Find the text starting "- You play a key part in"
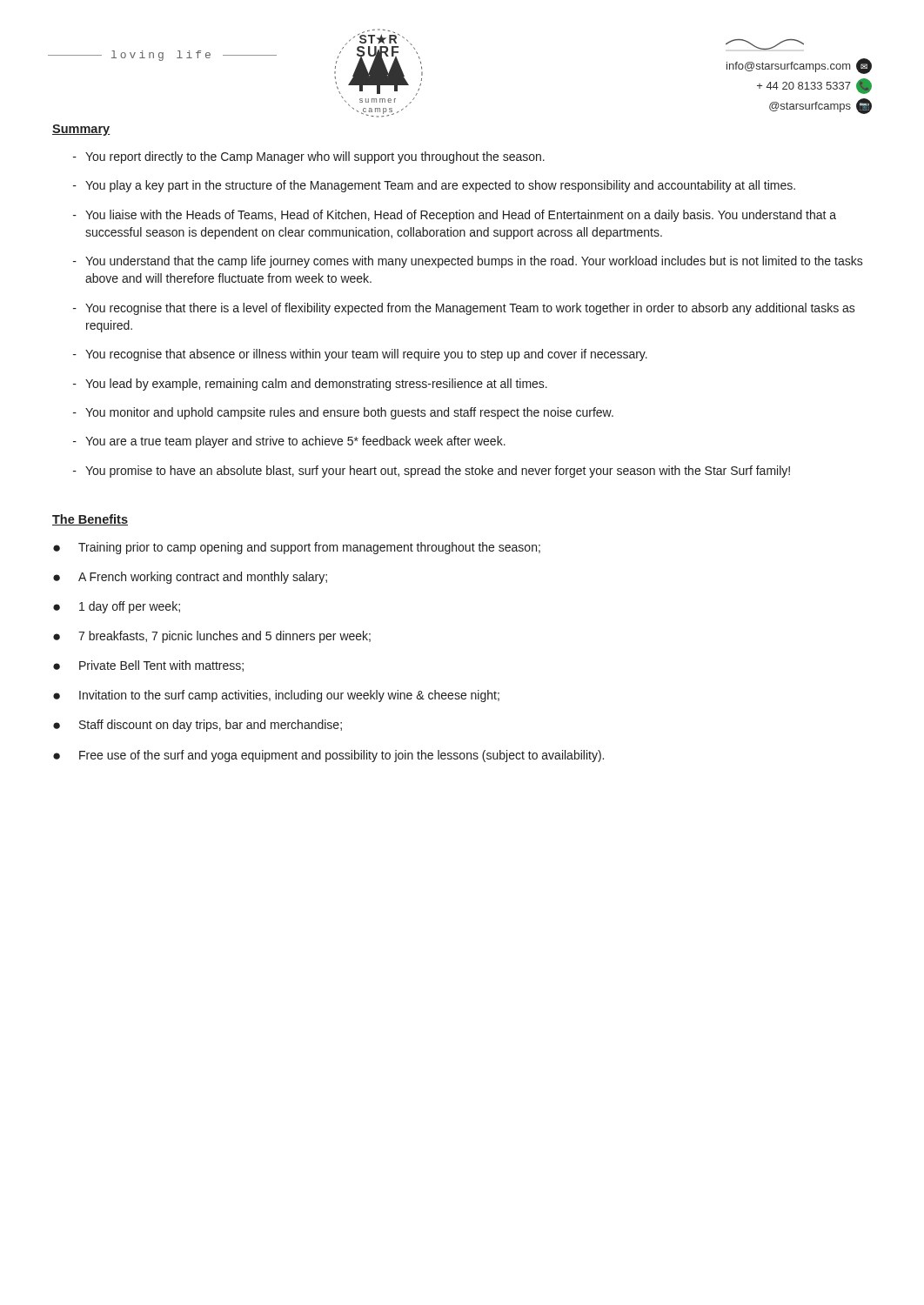The height and width of the screenshot is (1305, 924). coord(462,186)
